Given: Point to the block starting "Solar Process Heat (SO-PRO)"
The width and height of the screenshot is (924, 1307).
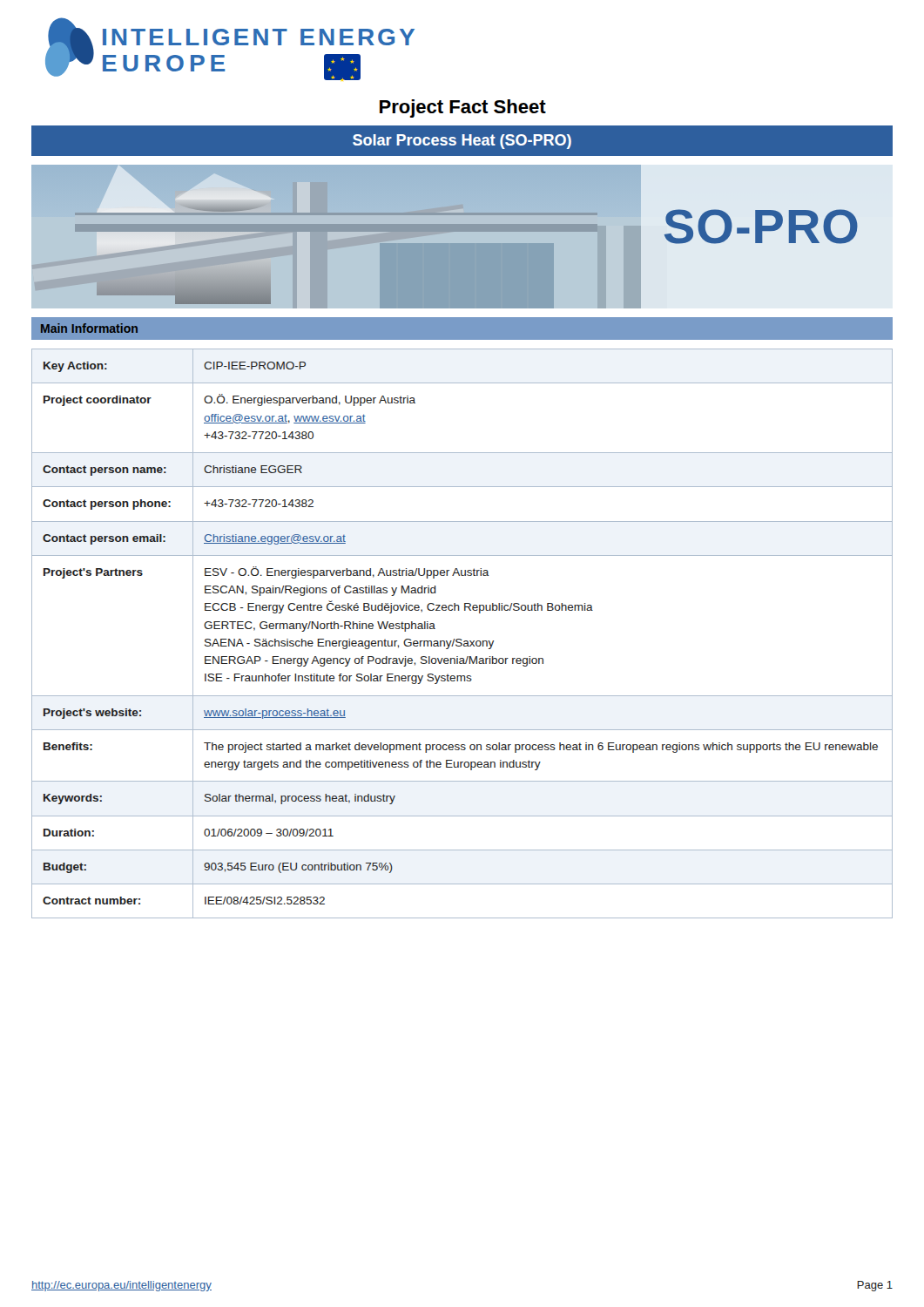Looking at the screenshot, I should [462, 140].
